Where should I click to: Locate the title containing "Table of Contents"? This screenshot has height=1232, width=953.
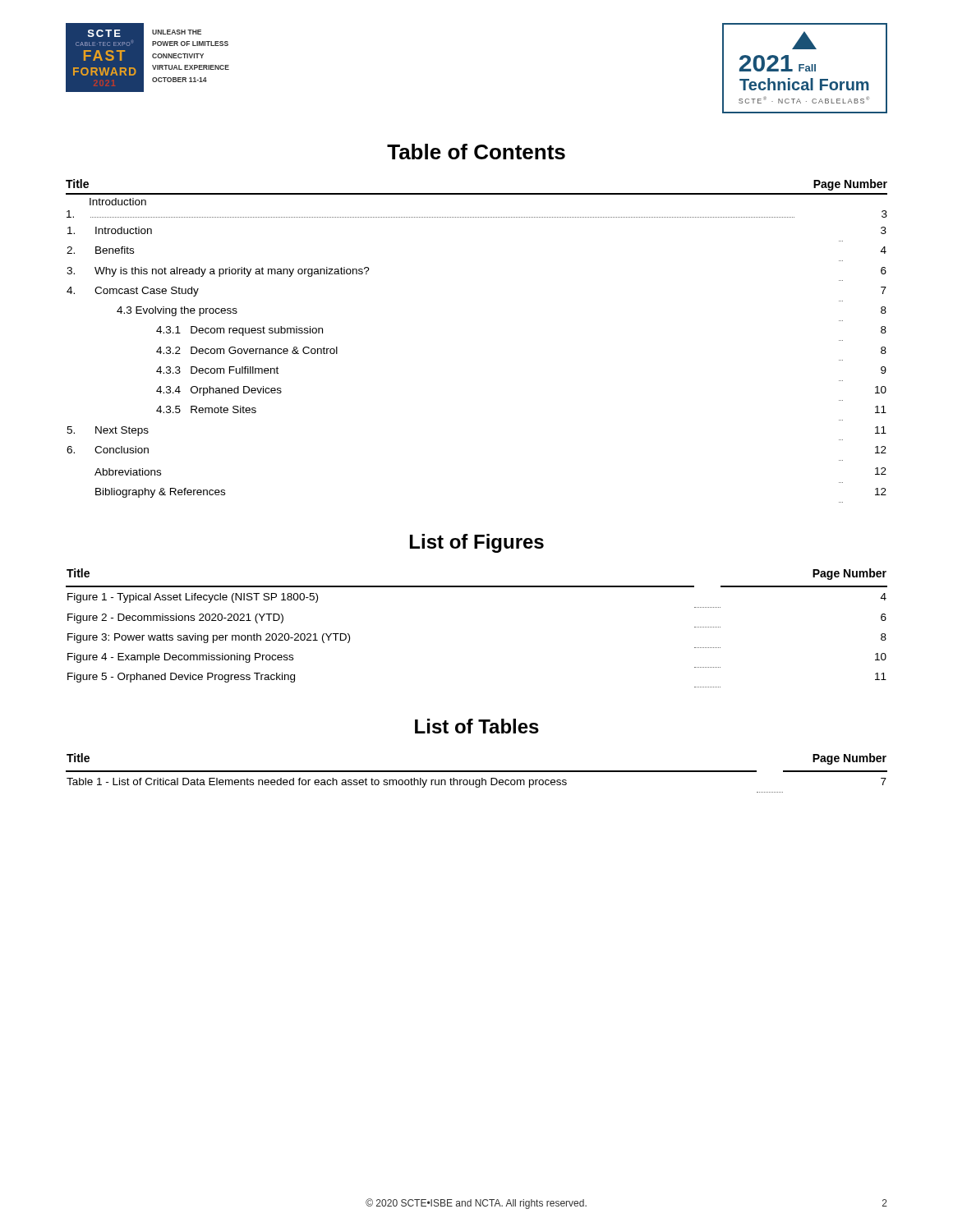476,152
